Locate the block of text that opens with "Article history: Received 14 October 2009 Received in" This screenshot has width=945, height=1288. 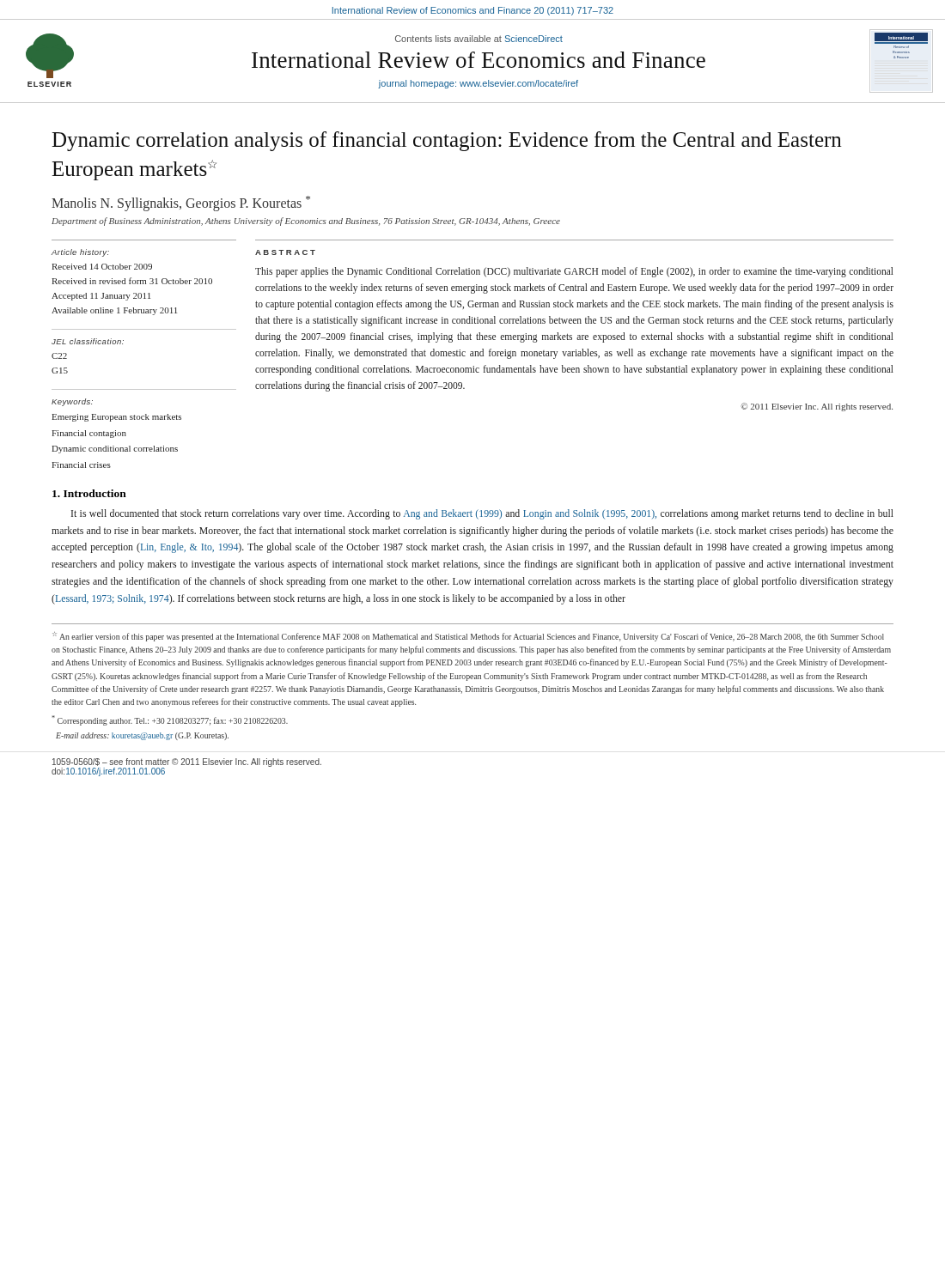[x=144, y=282]
